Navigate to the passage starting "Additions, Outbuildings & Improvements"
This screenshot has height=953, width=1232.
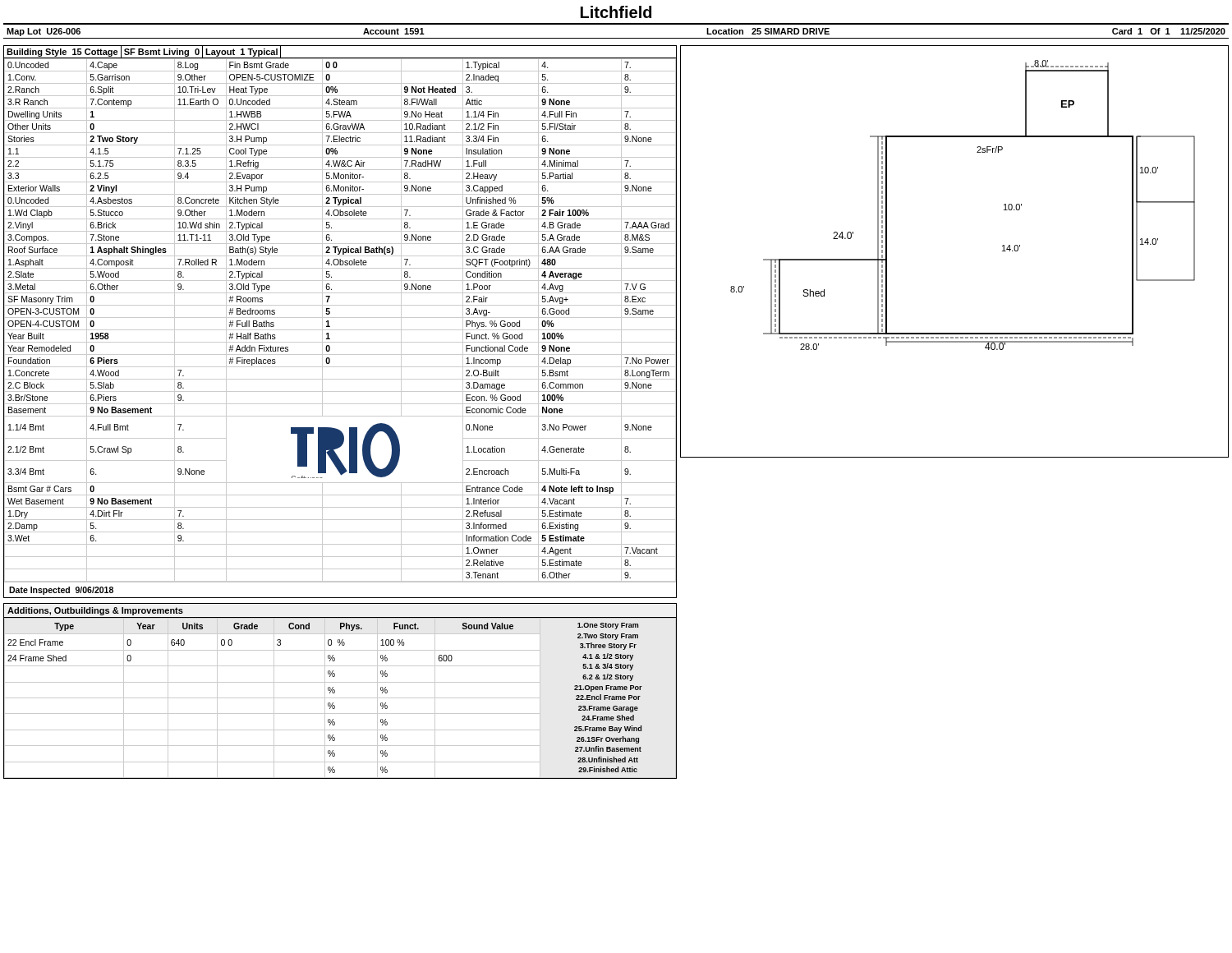95,610
